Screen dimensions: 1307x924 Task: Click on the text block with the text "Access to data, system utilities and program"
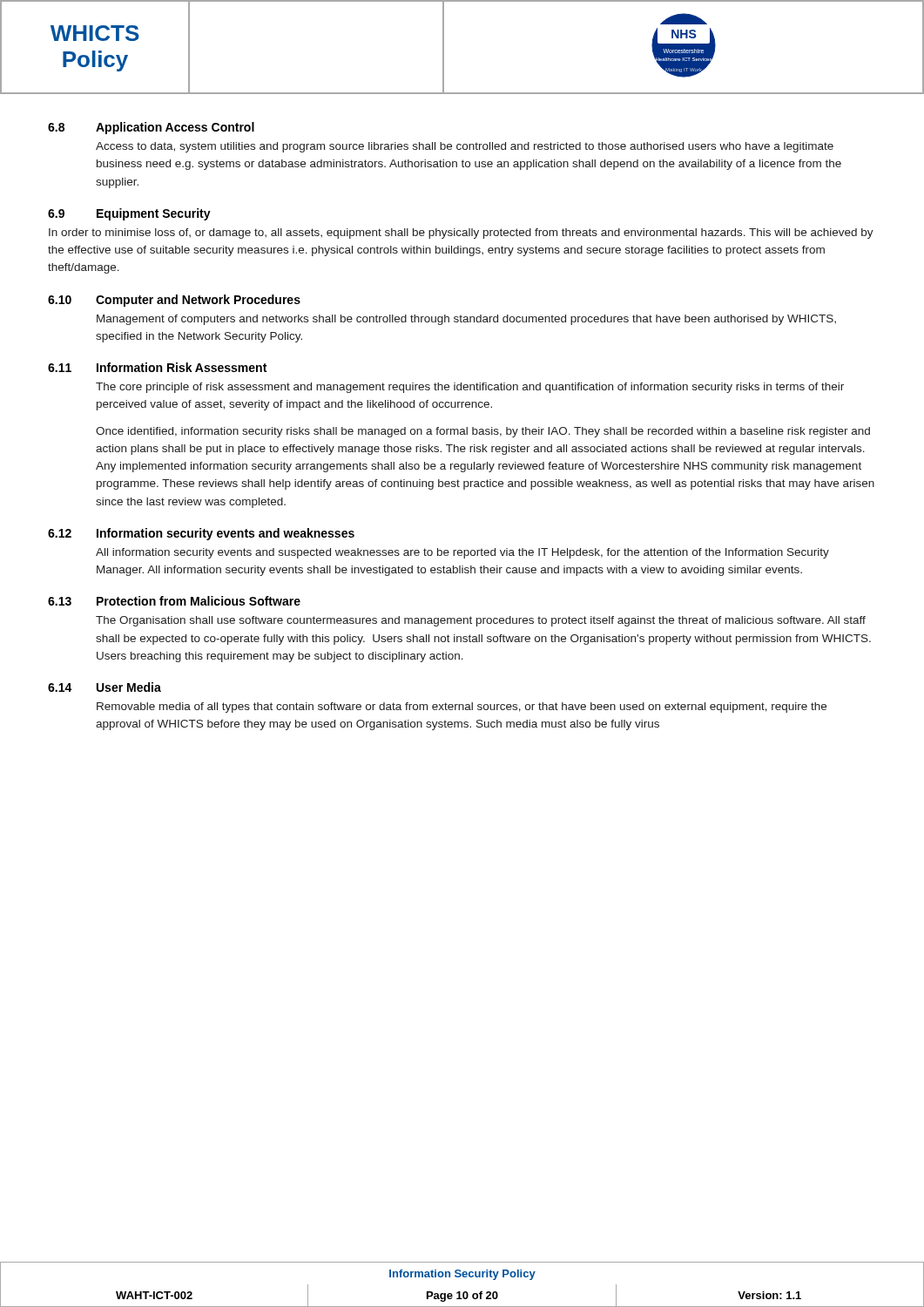tap(469, 164)
